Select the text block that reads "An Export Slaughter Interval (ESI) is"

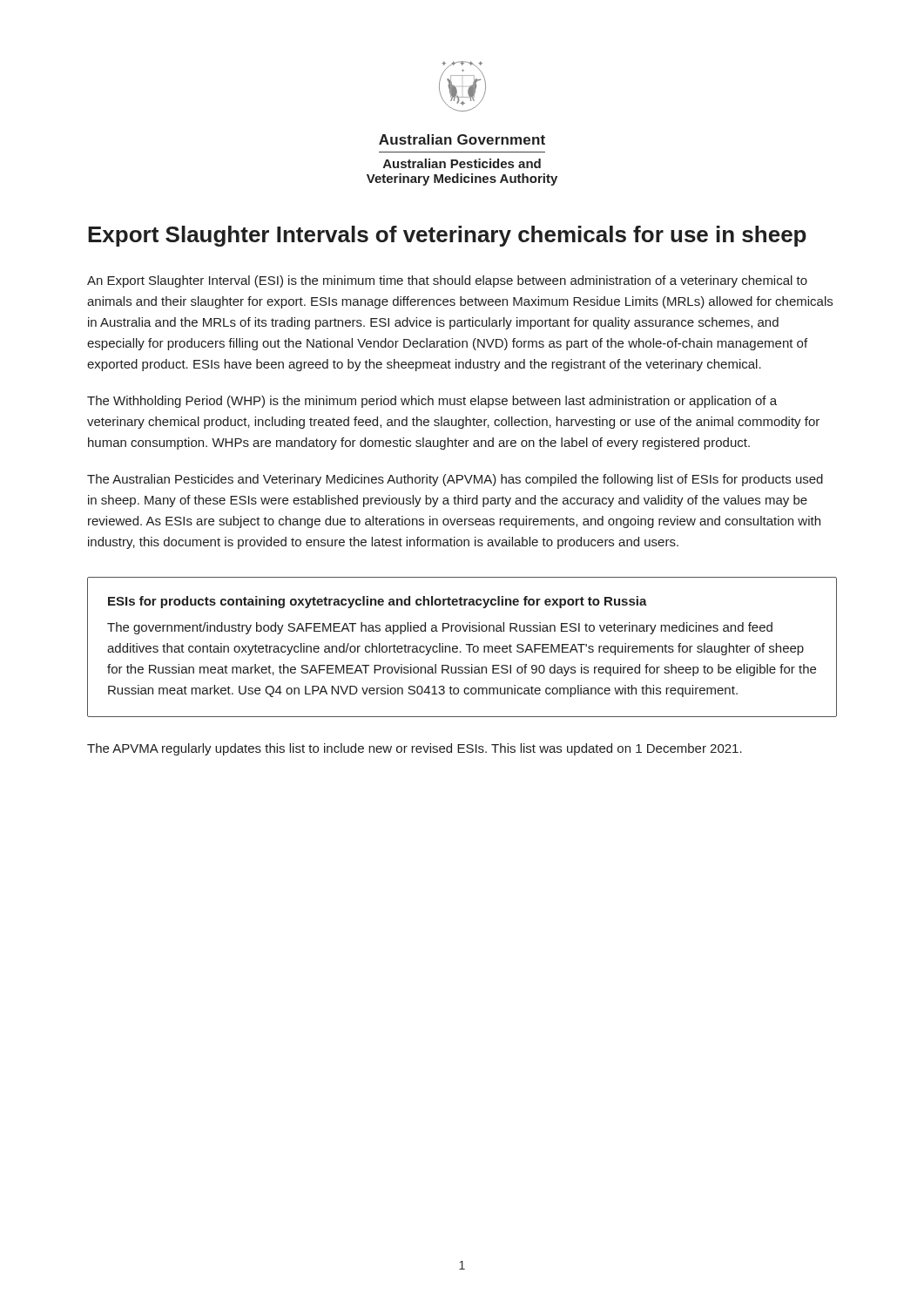pos(460,322)
